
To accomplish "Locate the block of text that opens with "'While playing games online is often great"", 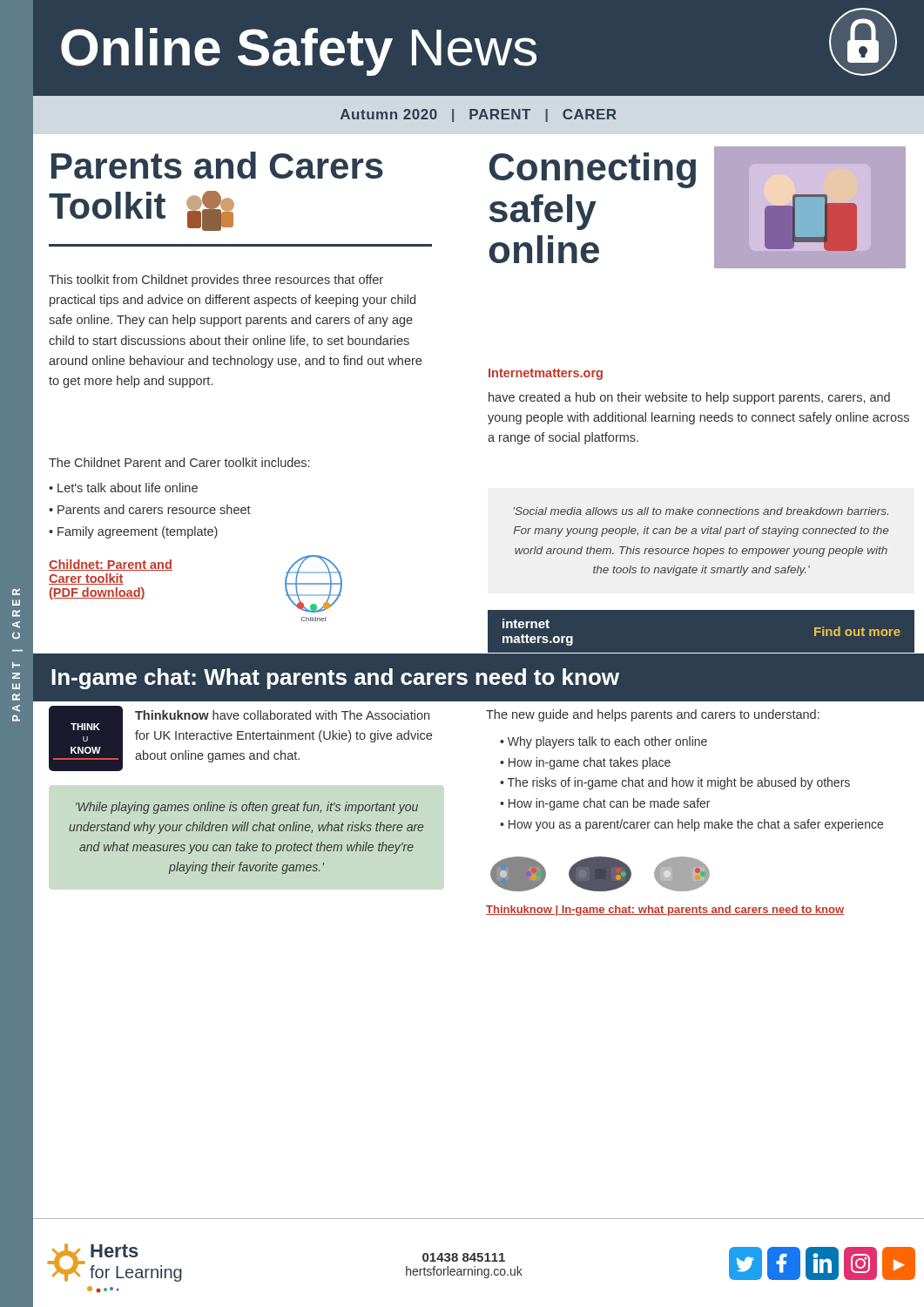I will click(246, 837).
